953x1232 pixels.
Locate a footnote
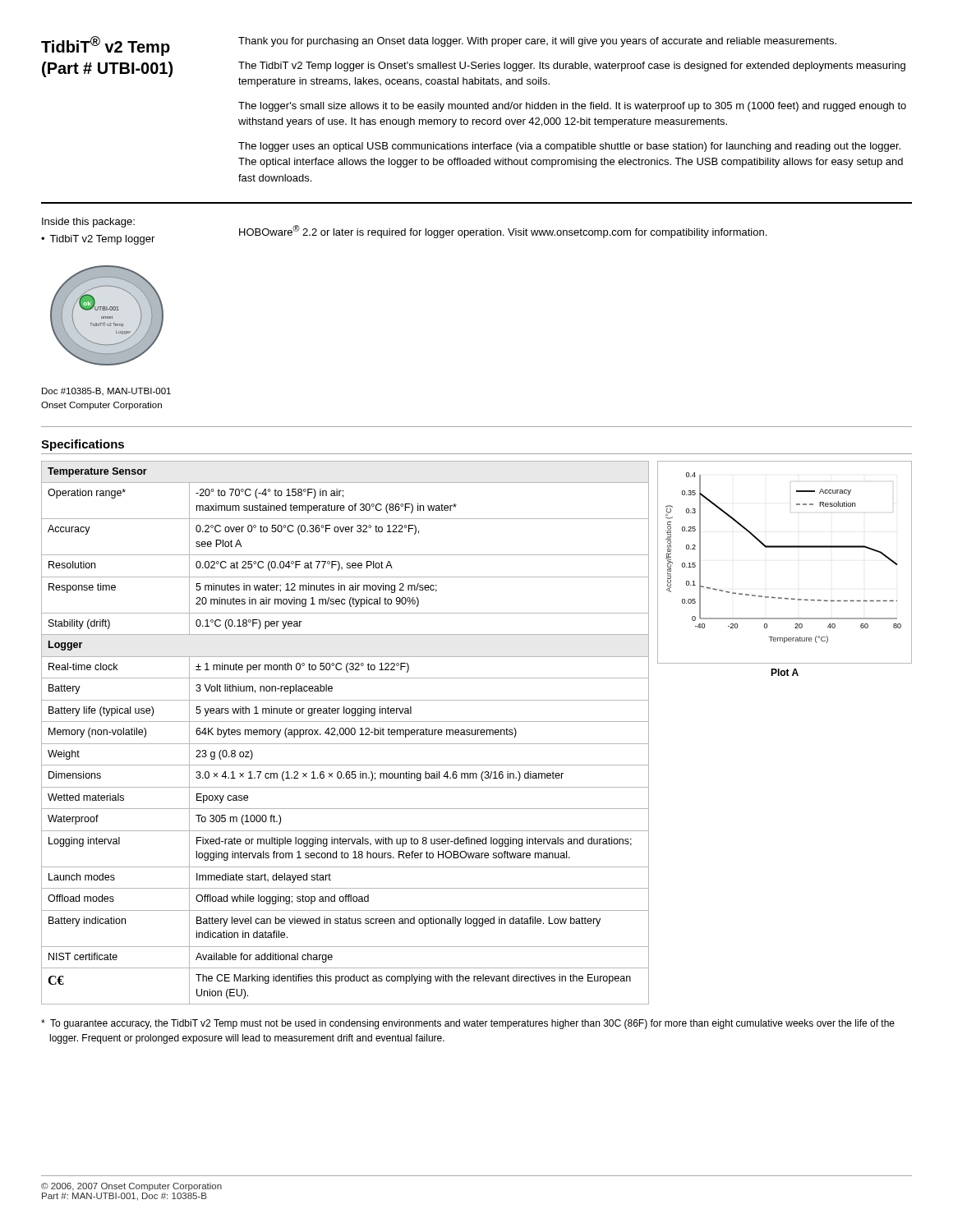(476, 1031)
